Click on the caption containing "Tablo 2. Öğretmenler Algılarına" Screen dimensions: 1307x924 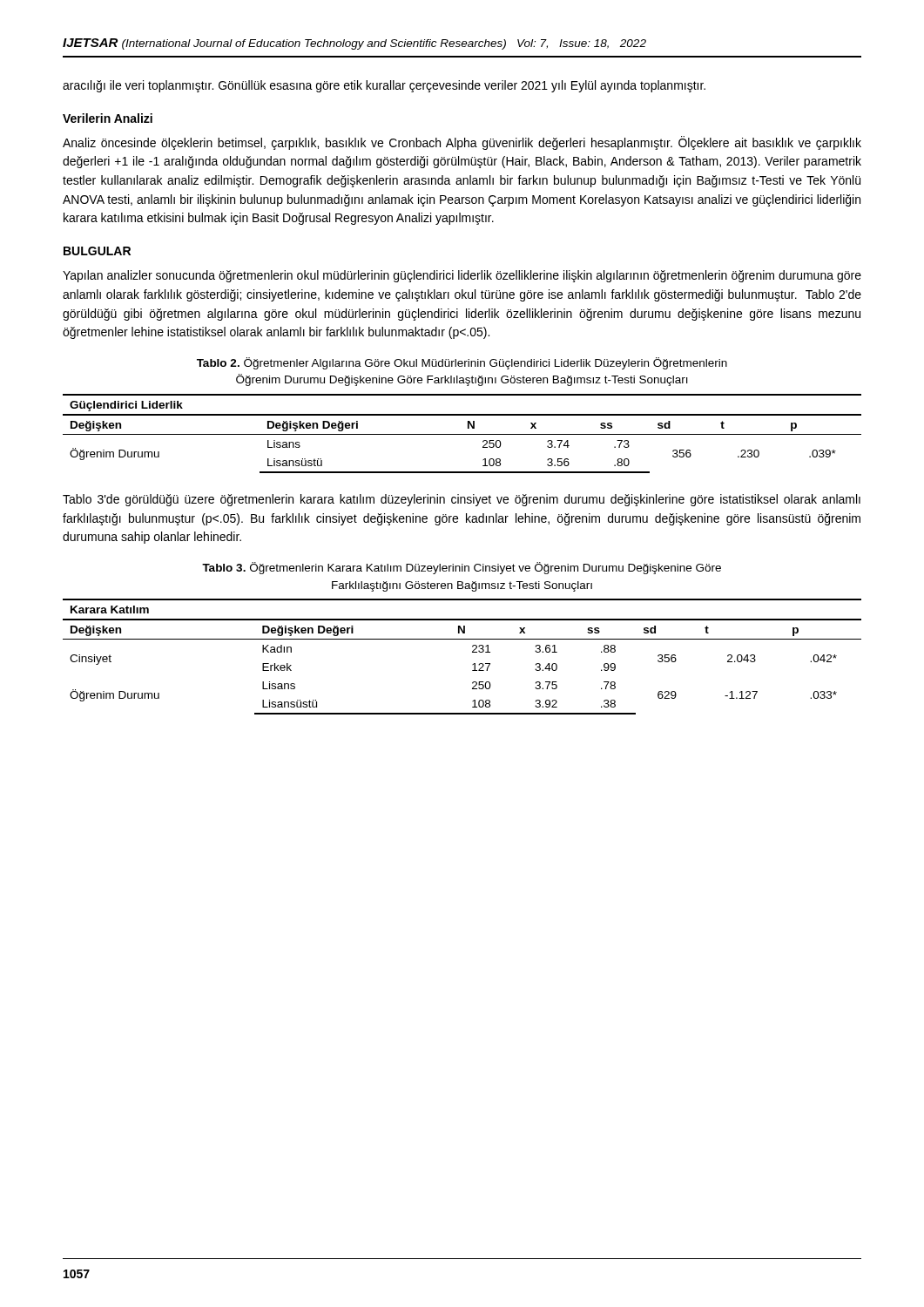tap(462, 371)
